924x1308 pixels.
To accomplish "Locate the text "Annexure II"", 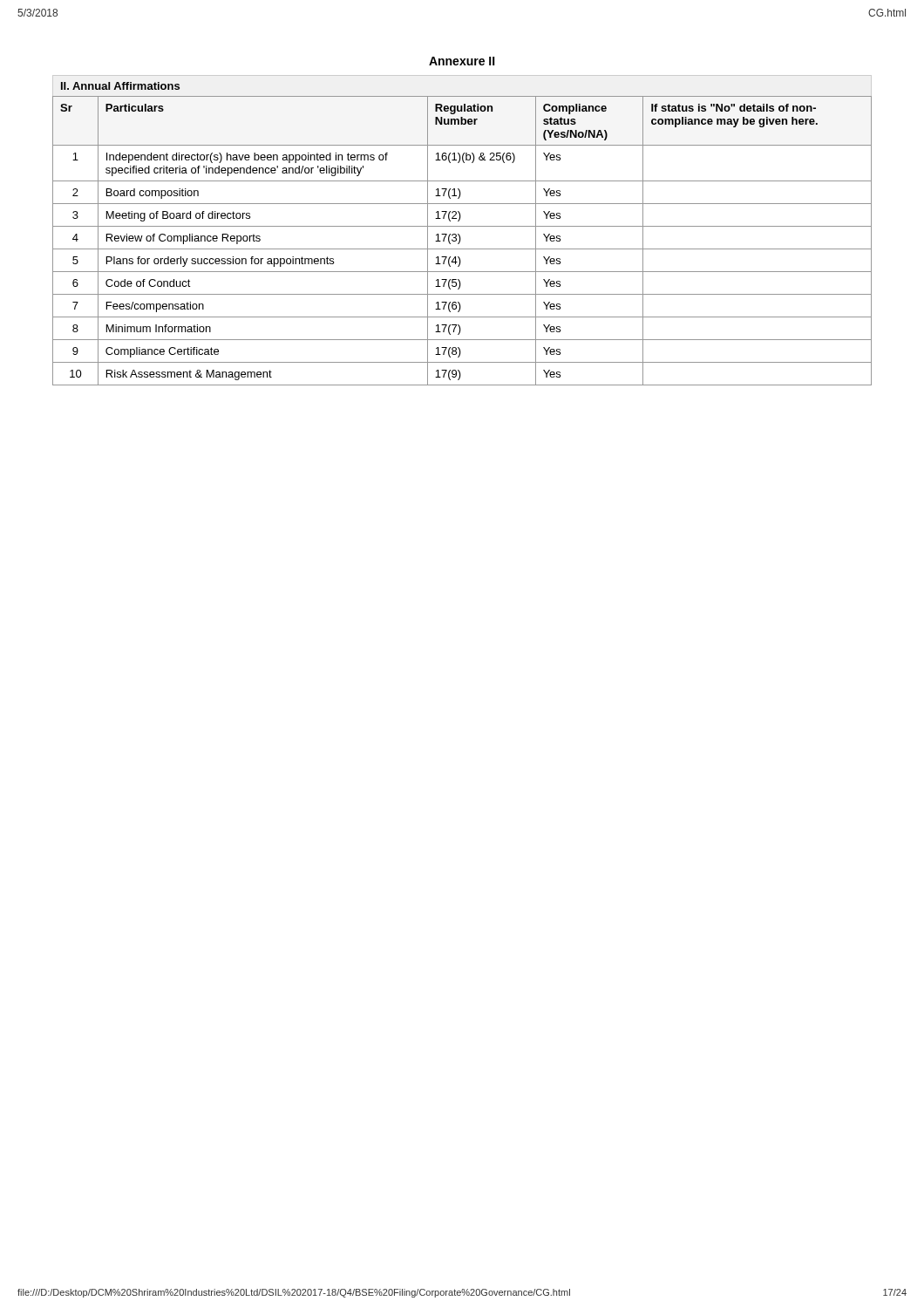I will [462, 61].
